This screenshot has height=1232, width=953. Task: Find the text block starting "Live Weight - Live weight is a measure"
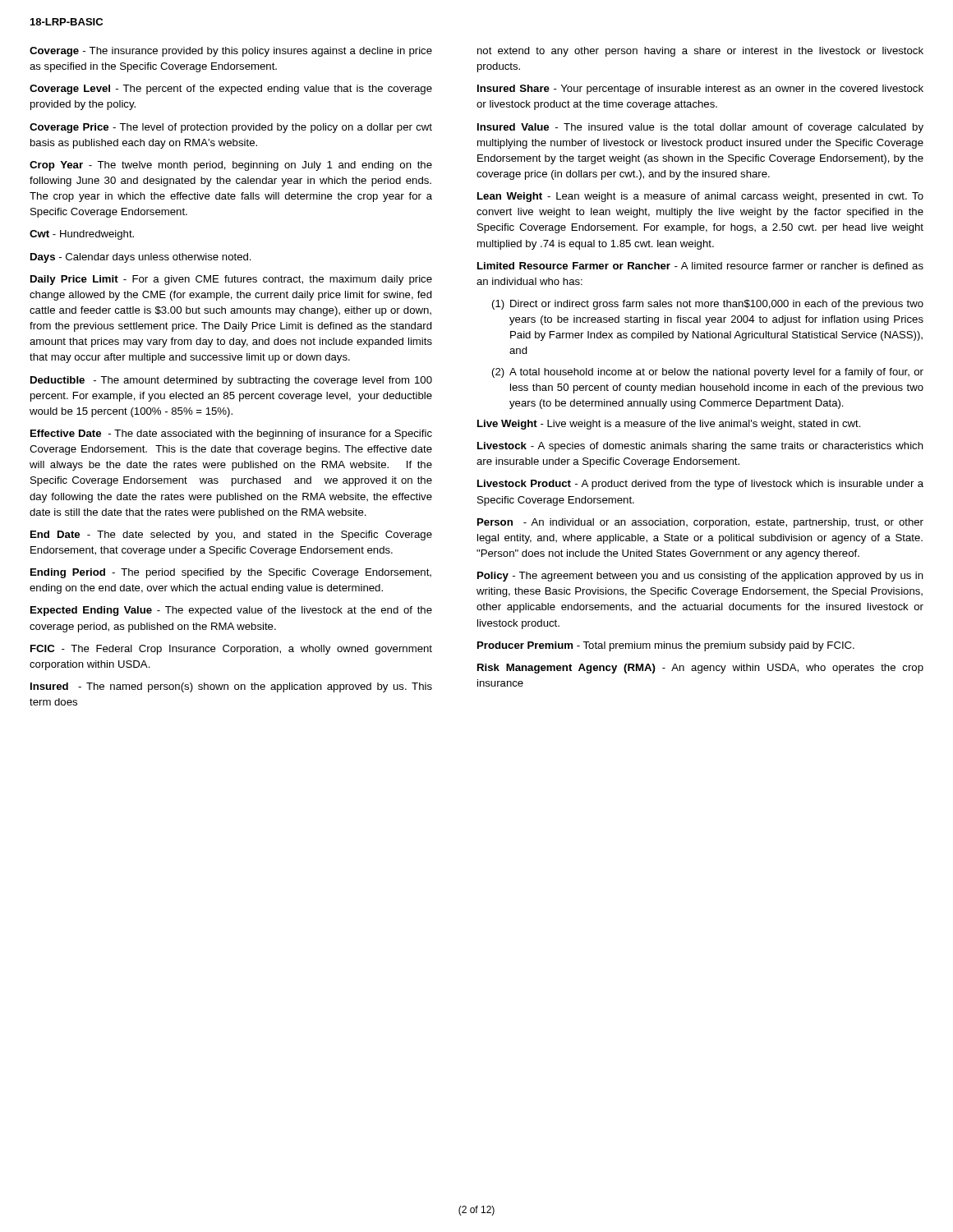coord(700,423)
